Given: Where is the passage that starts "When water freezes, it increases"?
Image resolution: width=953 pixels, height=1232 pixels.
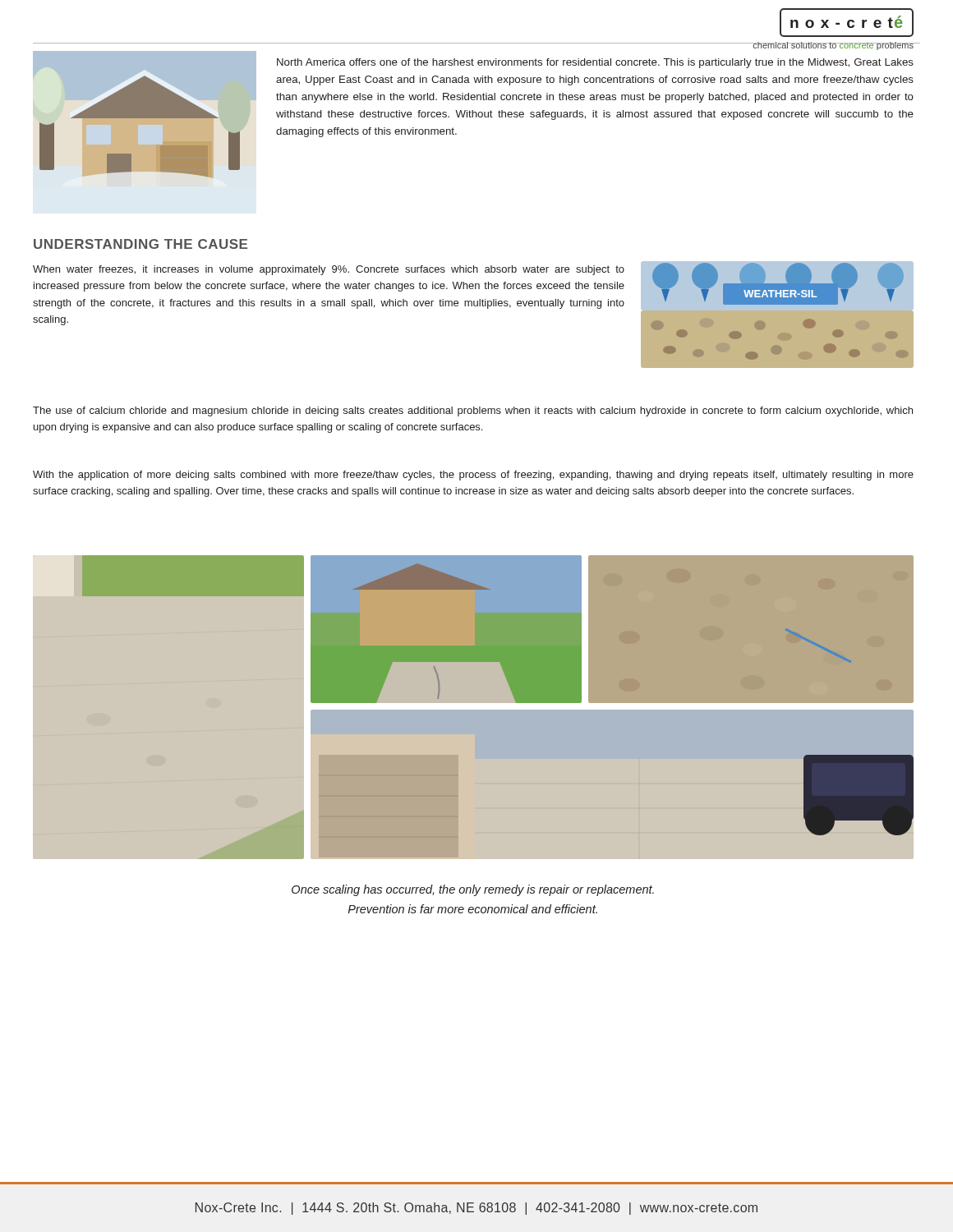Looking at the screenshot, I should pyautogui.click(x=329, y=294).
